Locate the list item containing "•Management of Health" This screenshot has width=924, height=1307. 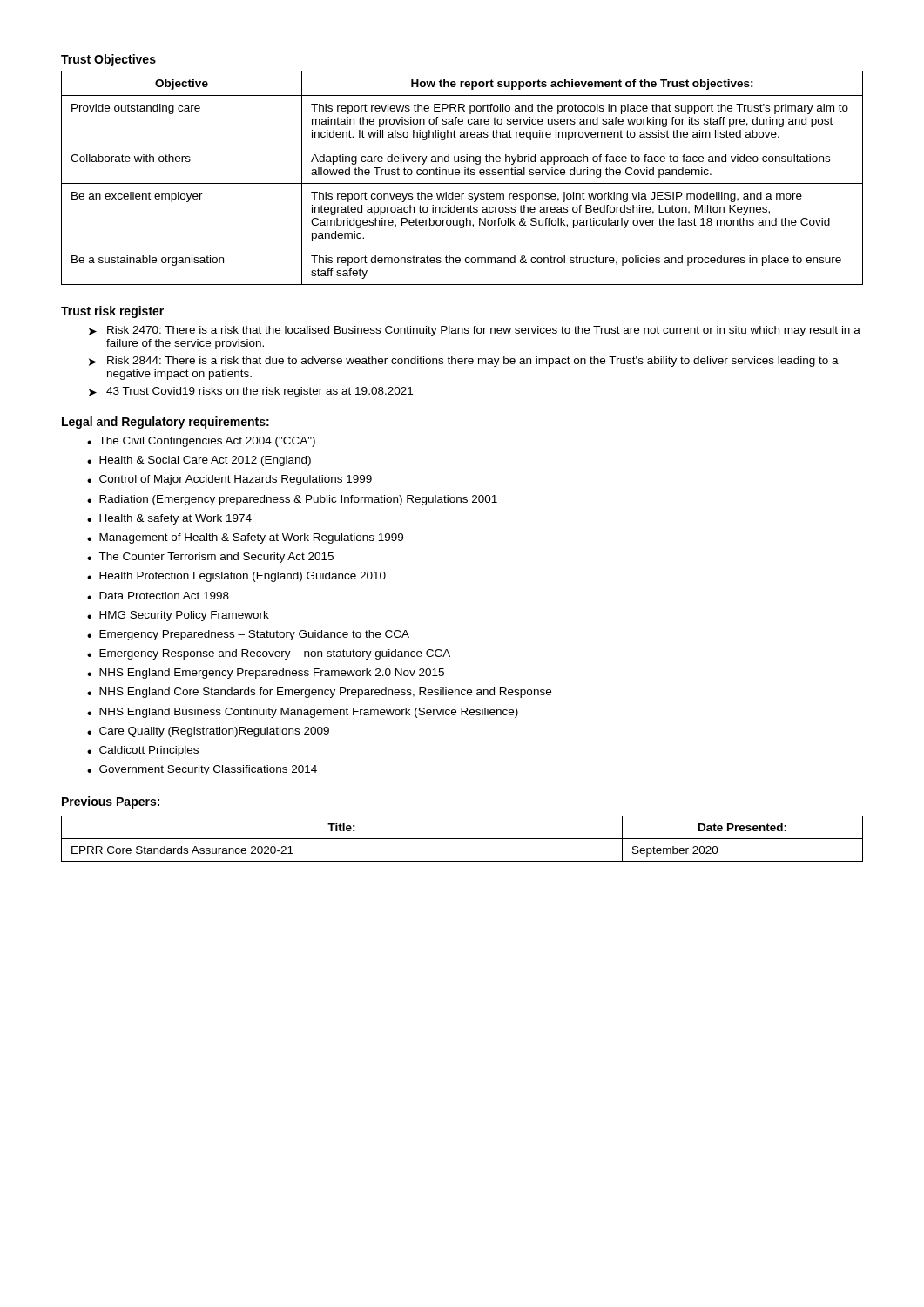click(246, 539)
